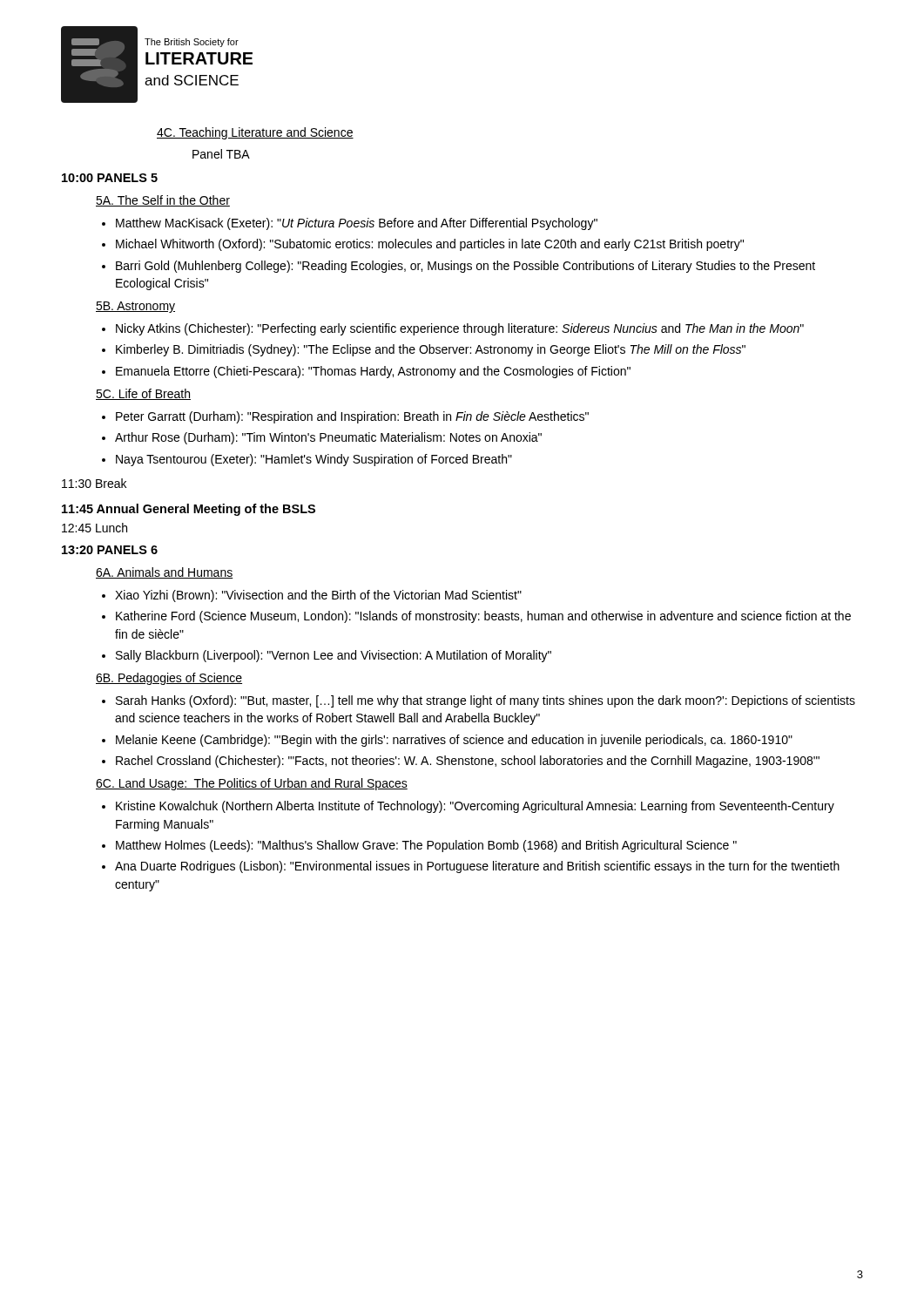Navigate to the passage starting "Katherine Ford (Science Museum,"

(483, 625)
